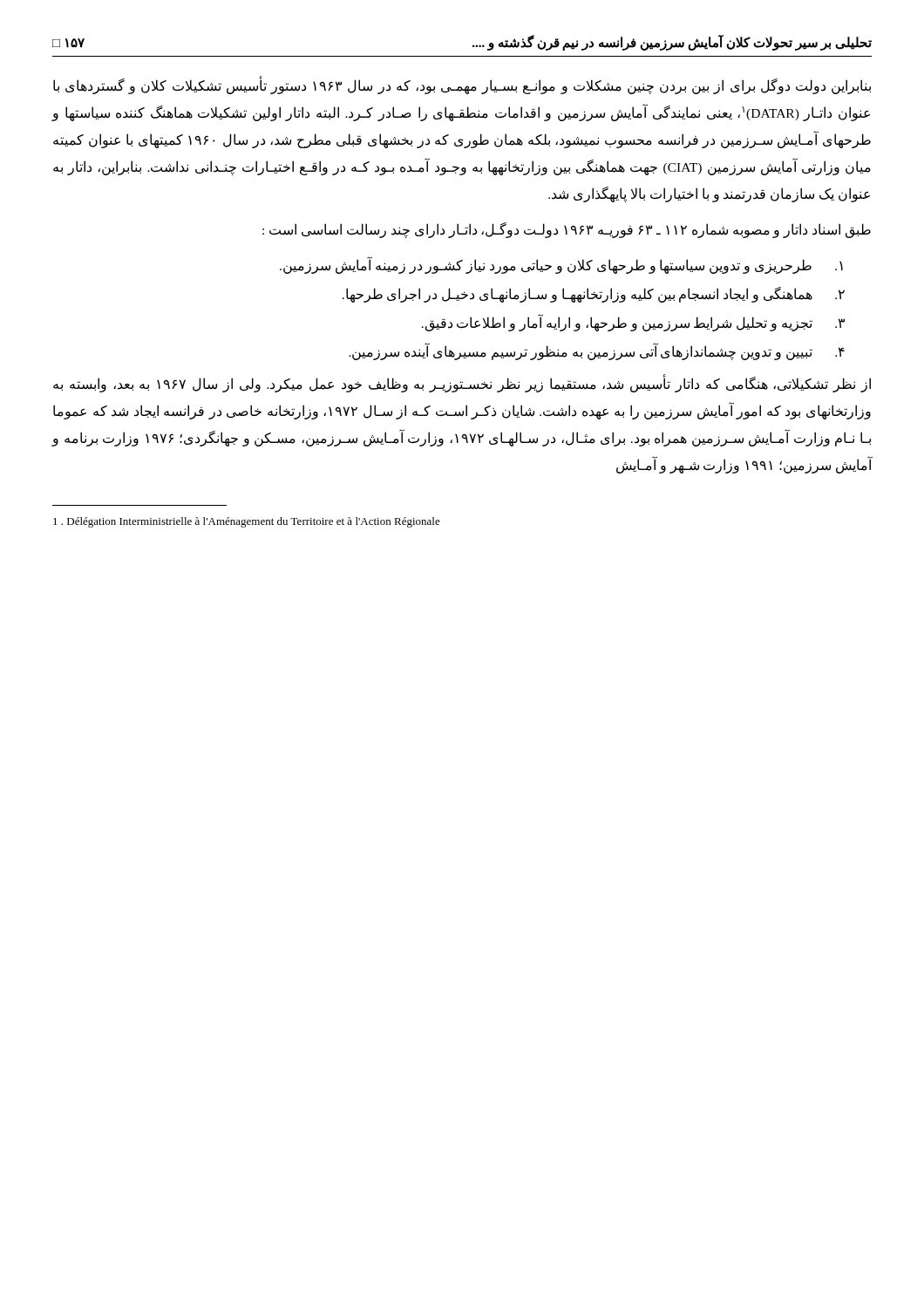
Task: Select the element starting "۱. طرحریزی و تدوین سیاستها"
Action: pyautogui.click(x=449, y=266)
